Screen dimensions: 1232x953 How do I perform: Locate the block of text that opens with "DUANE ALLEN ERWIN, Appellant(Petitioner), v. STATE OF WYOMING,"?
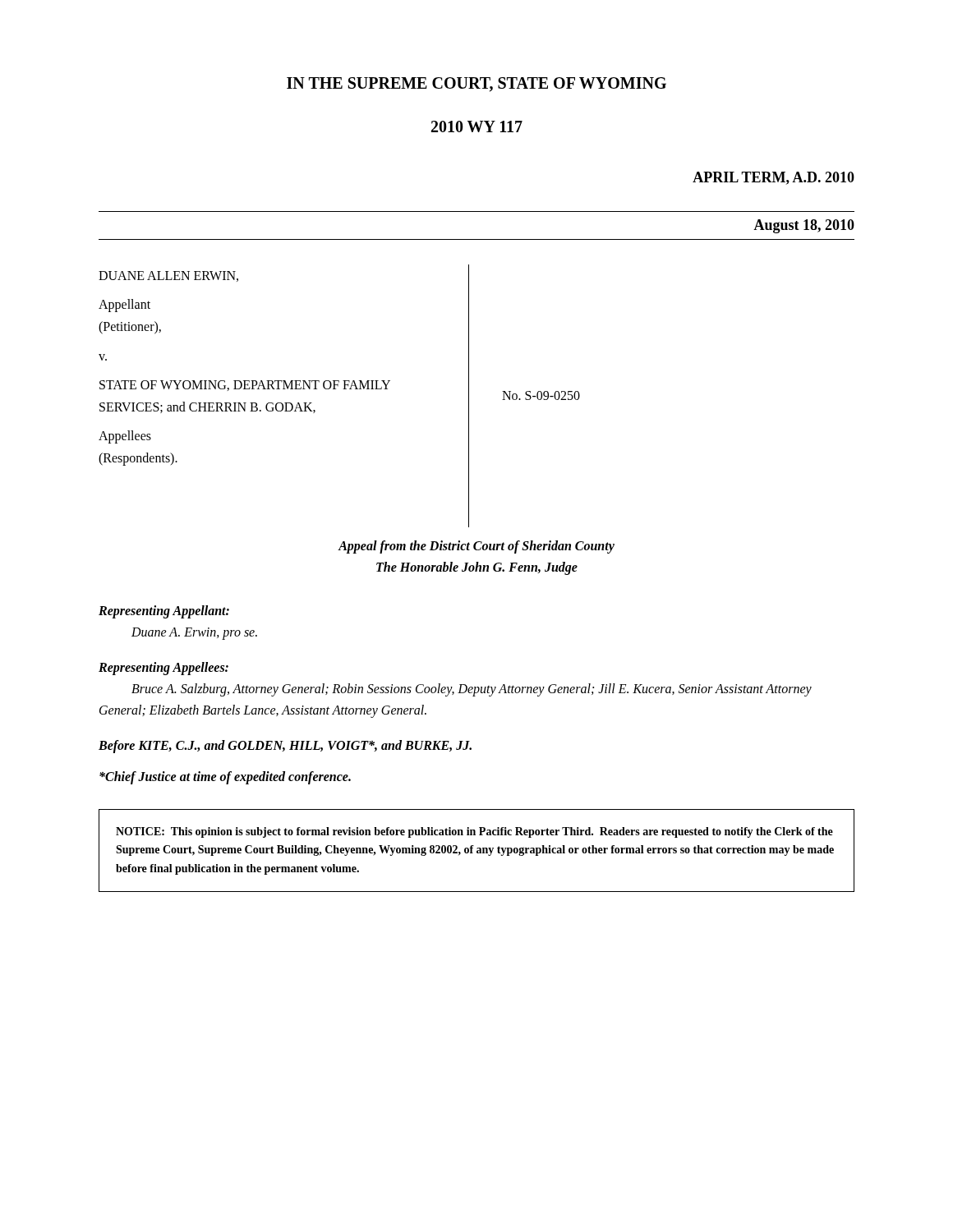[168, 276]
